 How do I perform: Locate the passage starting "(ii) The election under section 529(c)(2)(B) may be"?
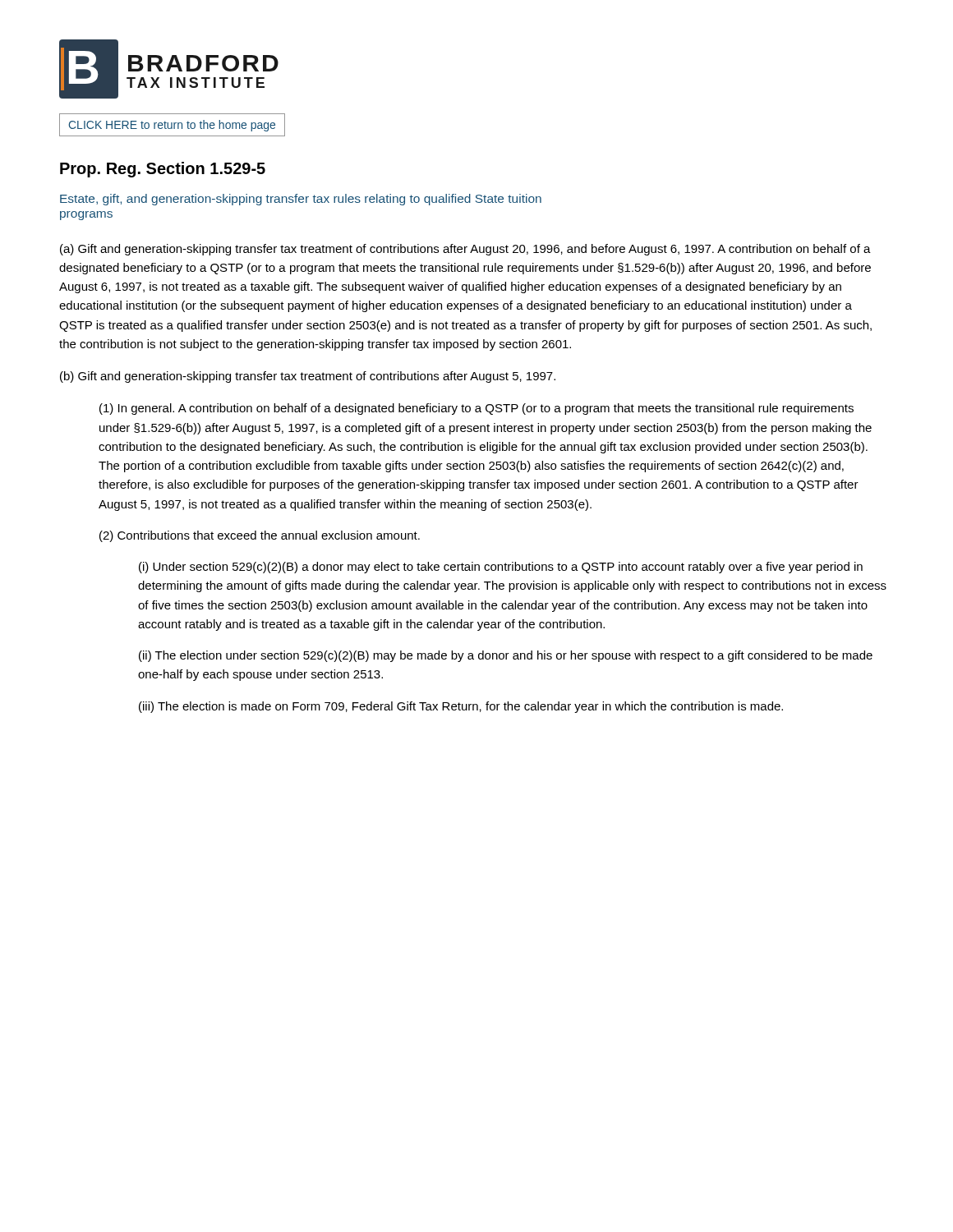[473, 665]
